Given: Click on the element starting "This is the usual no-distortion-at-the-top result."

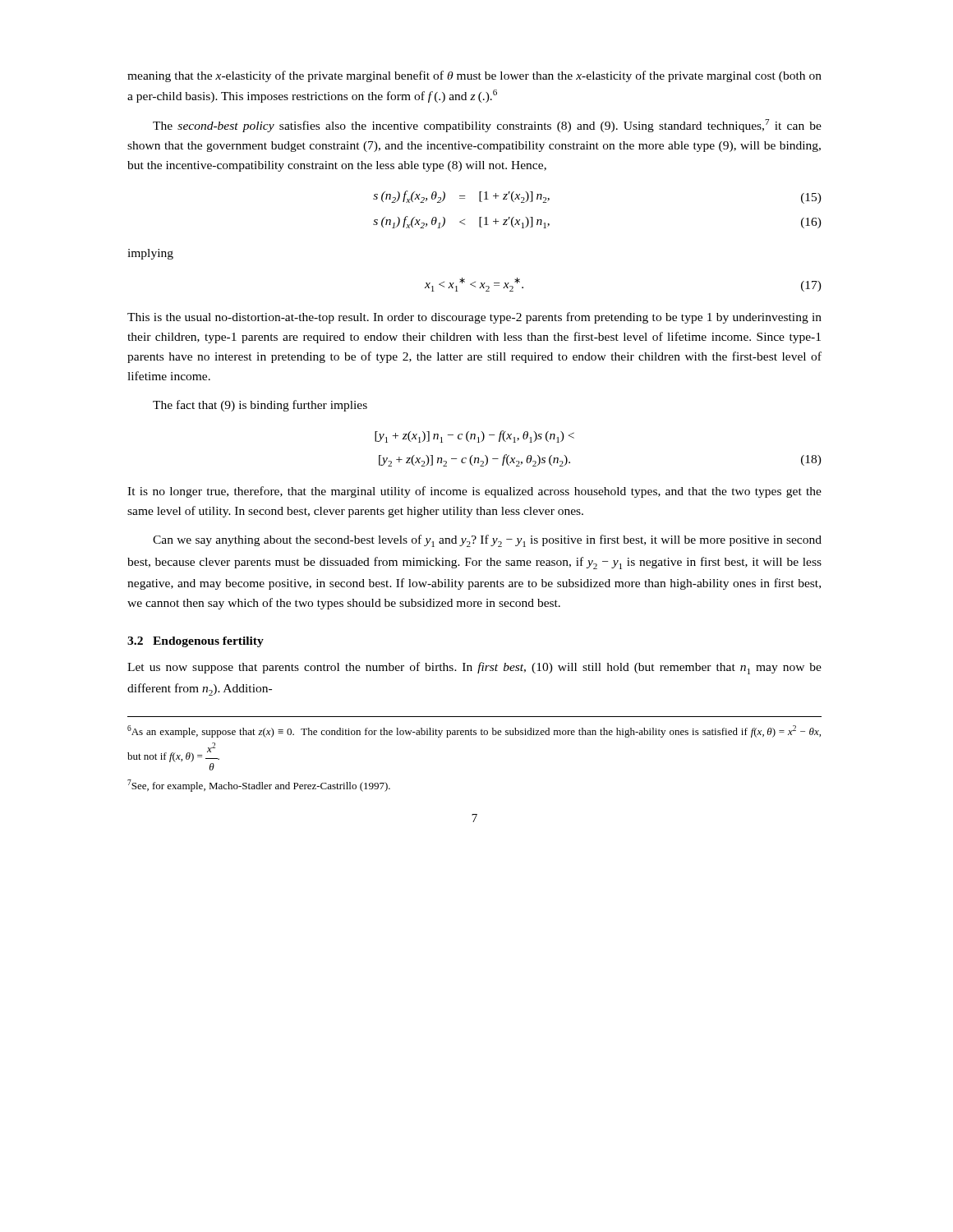Looking at the screenshot, I should [x=474, y=361].
